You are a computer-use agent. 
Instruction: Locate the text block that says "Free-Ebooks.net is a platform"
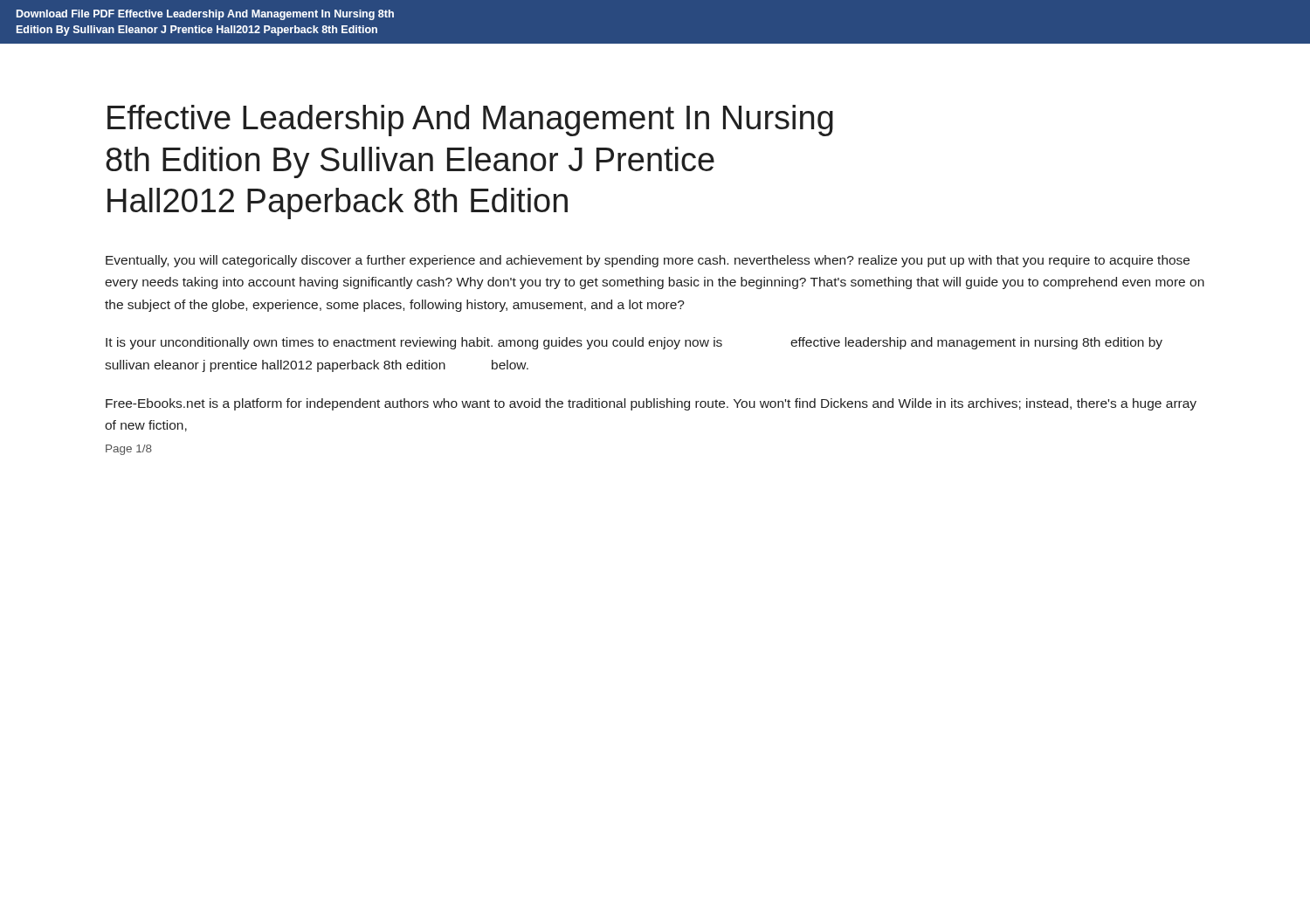pos(651,404)
